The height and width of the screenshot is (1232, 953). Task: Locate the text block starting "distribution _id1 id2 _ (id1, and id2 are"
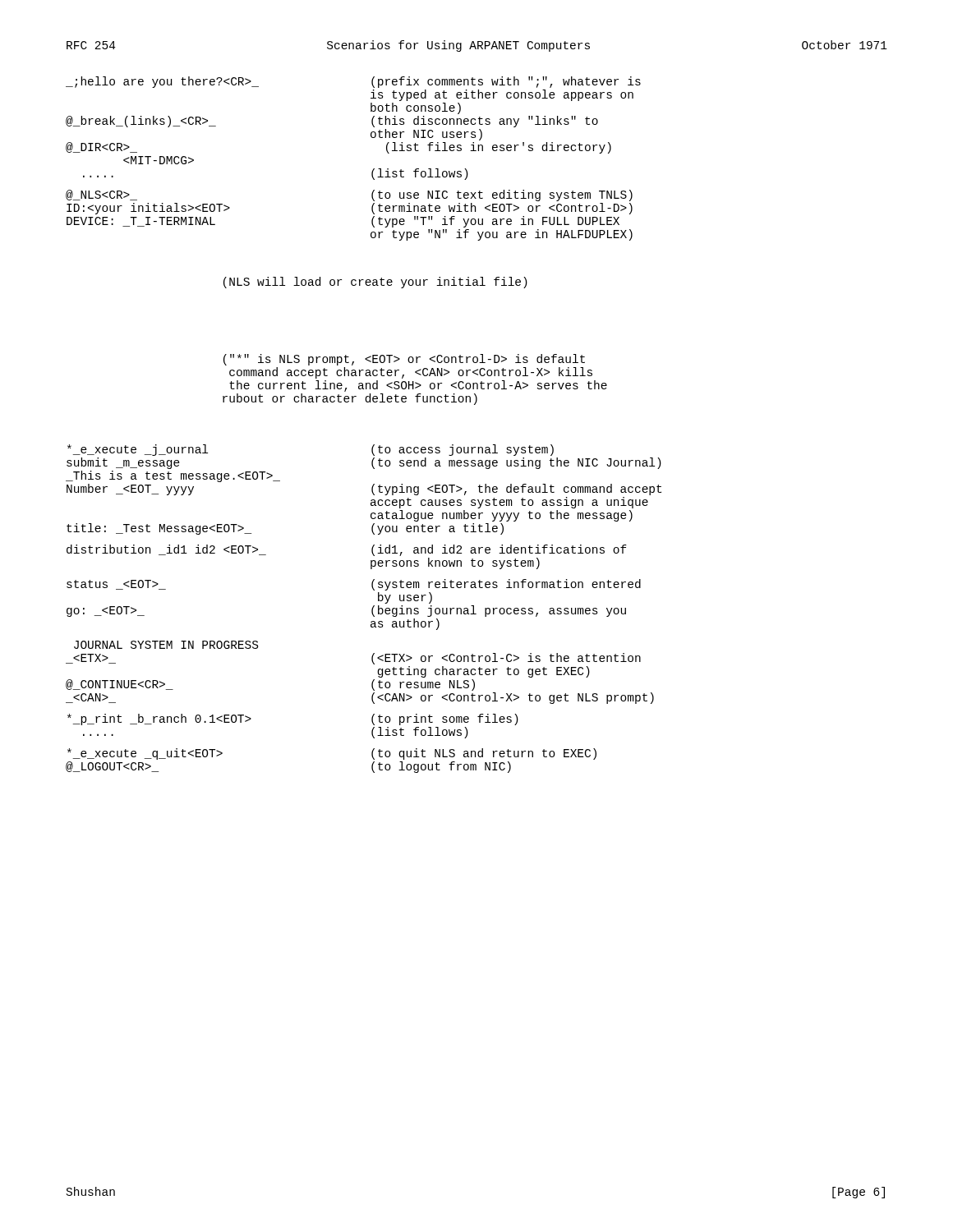[x=476, y=557]
